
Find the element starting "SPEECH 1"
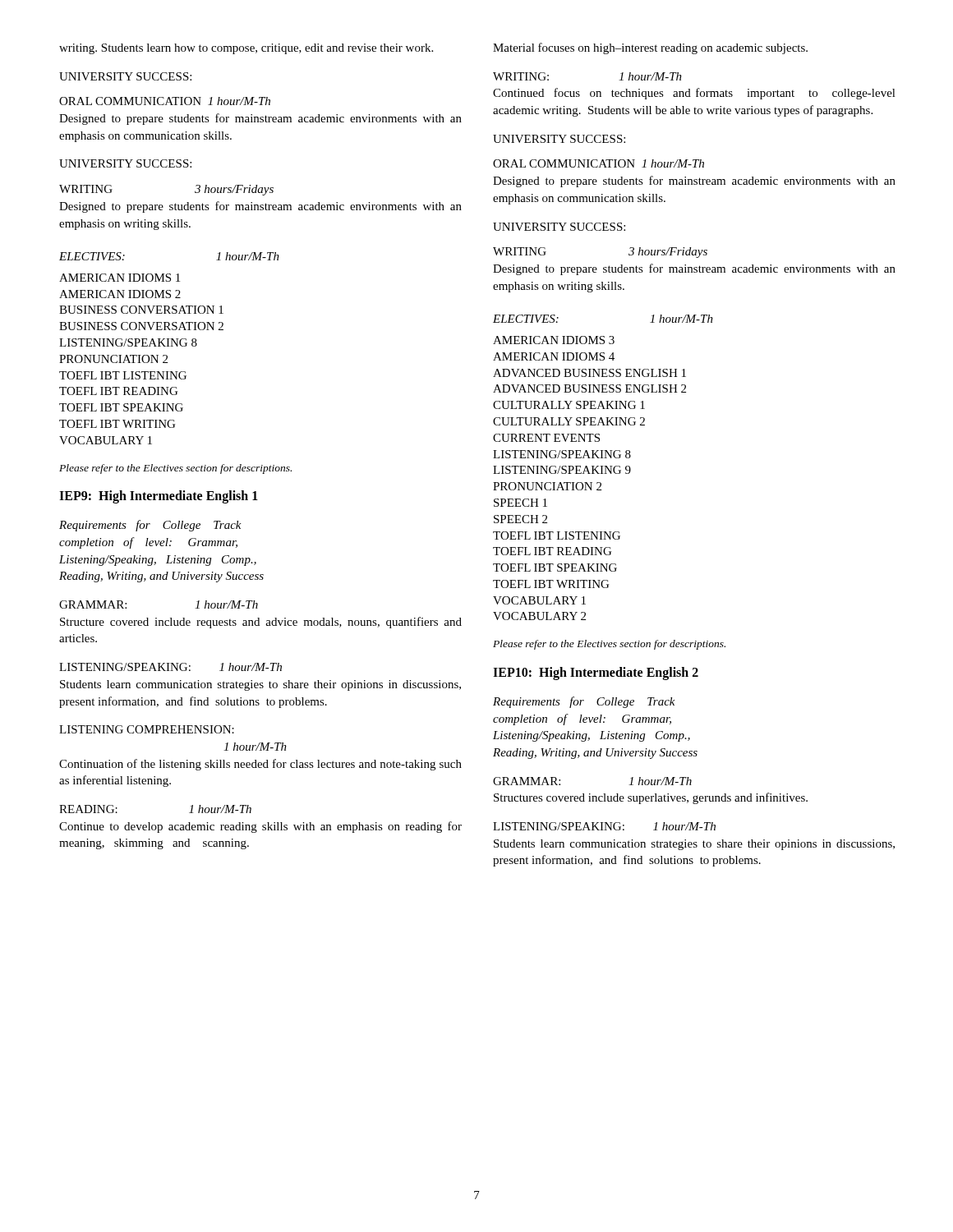pos(520,503)
